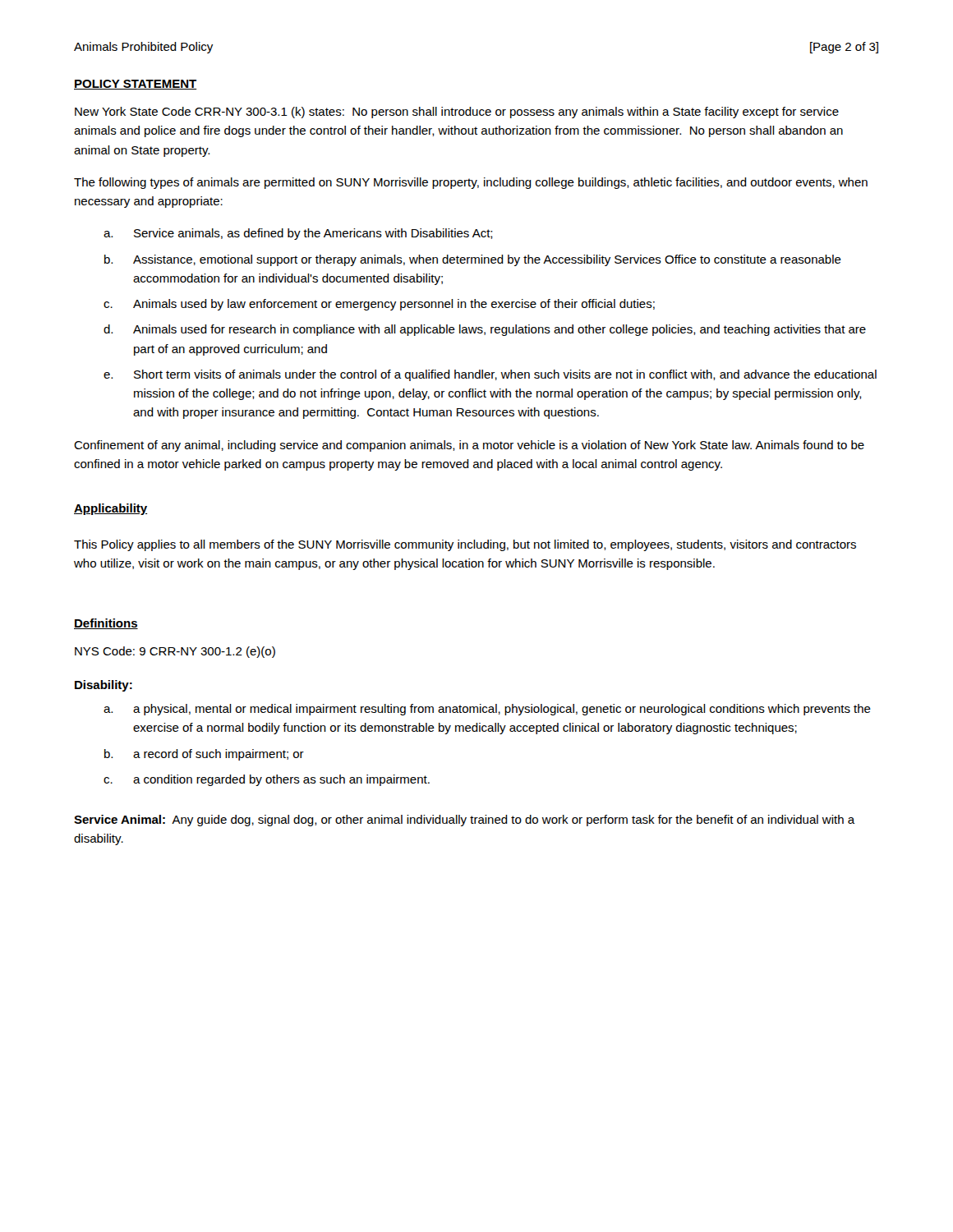Click on the text block with the text "Confinement of any"
Screen dimensions: 1232x953
[469, 454]
